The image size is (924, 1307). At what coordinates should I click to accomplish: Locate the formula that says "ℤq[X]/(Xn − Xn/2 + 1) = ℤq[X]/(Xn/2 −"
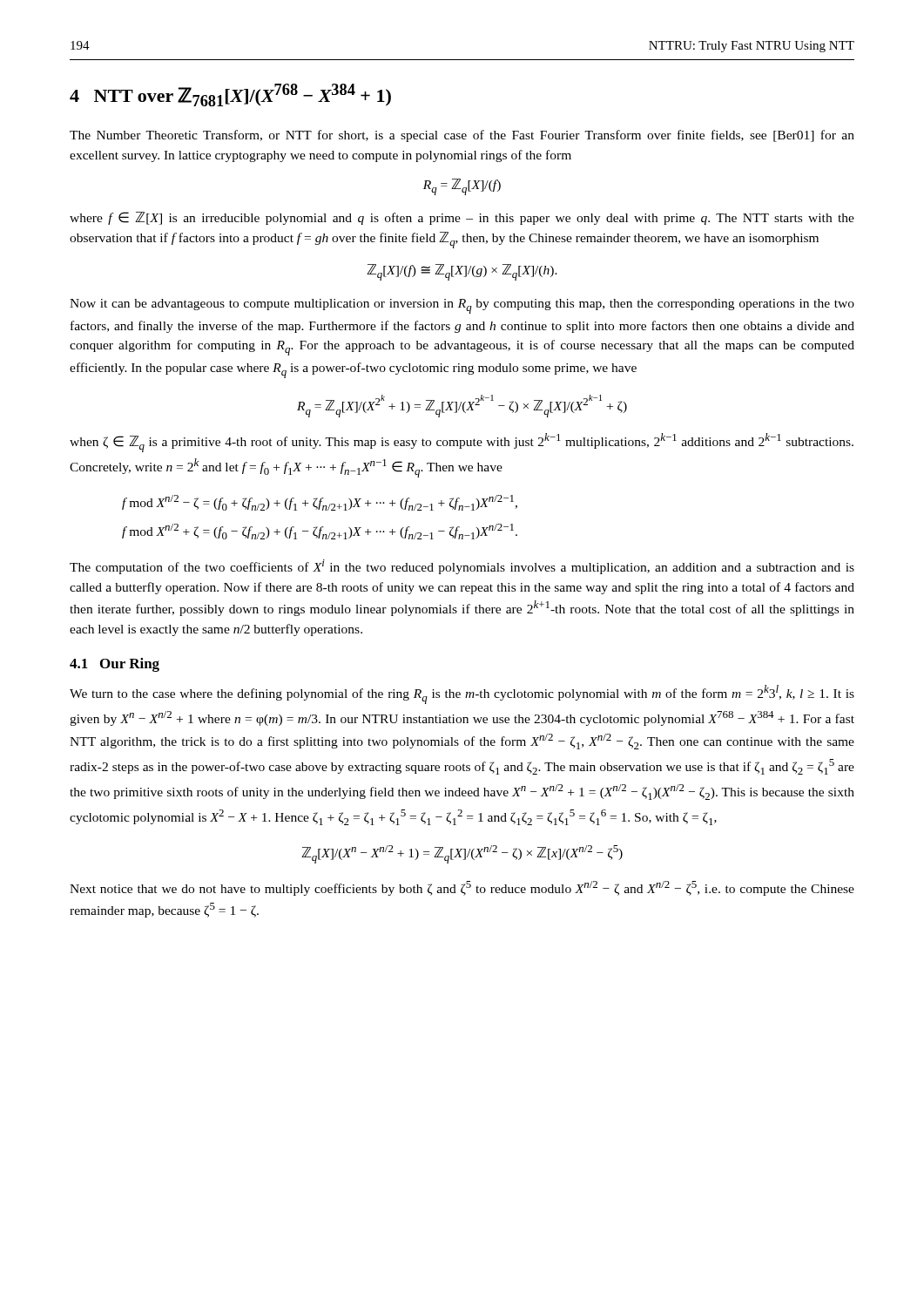coord(462,852)
